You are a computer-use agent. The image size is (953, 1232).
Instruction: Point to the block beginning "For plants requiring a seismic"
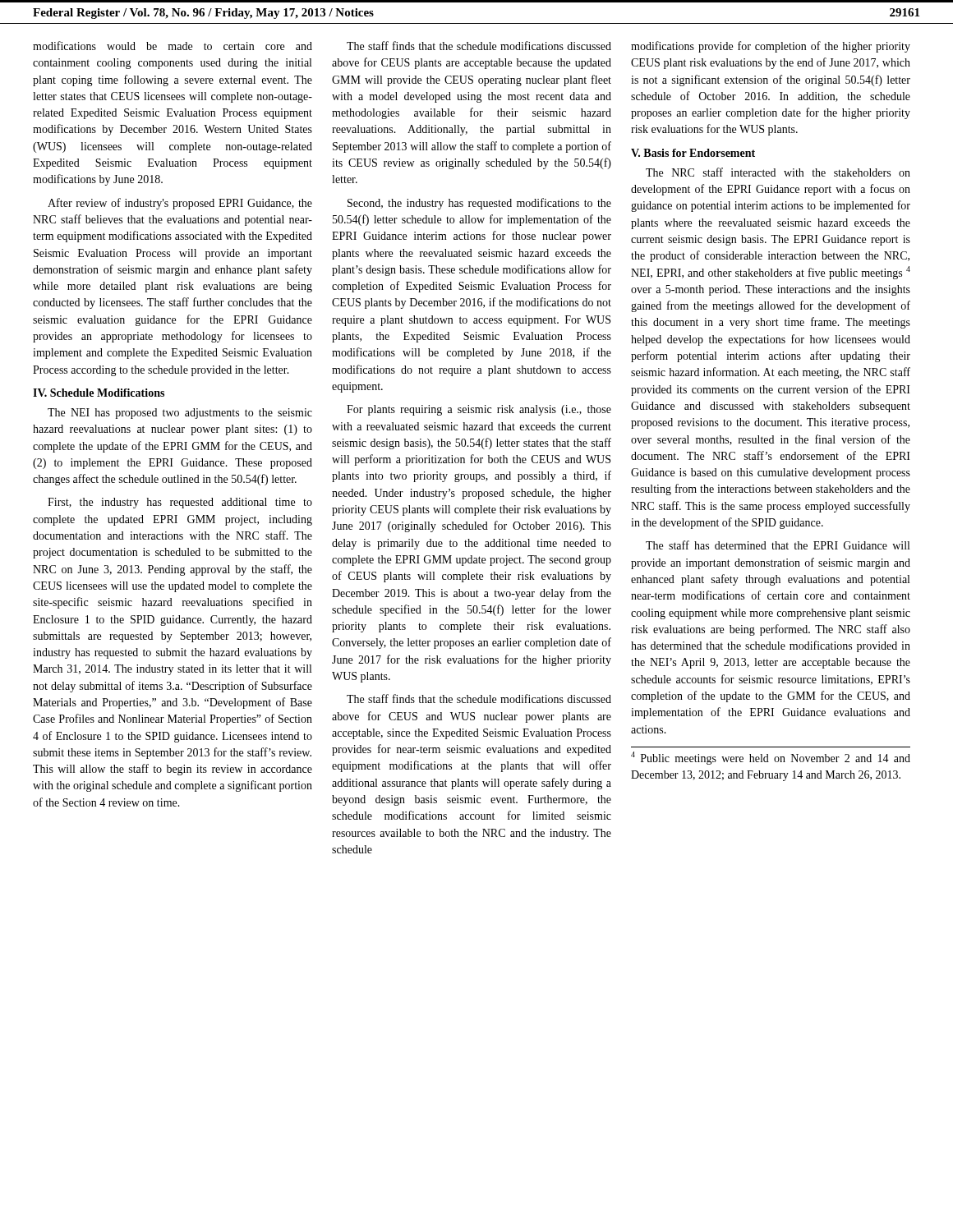point(472,544)
